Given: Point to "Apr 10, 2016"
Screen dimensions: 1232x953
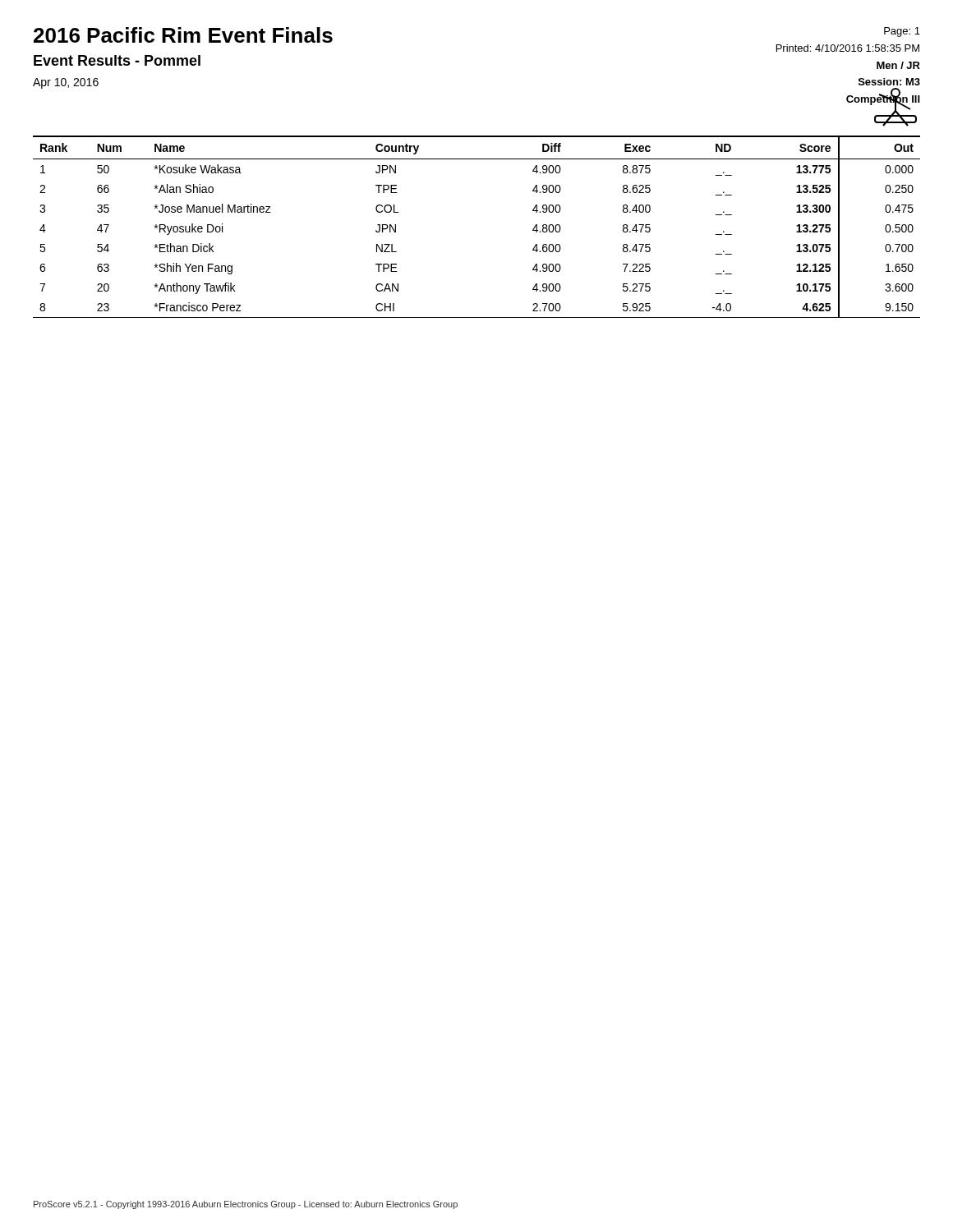Looking at the screenshot, I should [x=66, y=82].
